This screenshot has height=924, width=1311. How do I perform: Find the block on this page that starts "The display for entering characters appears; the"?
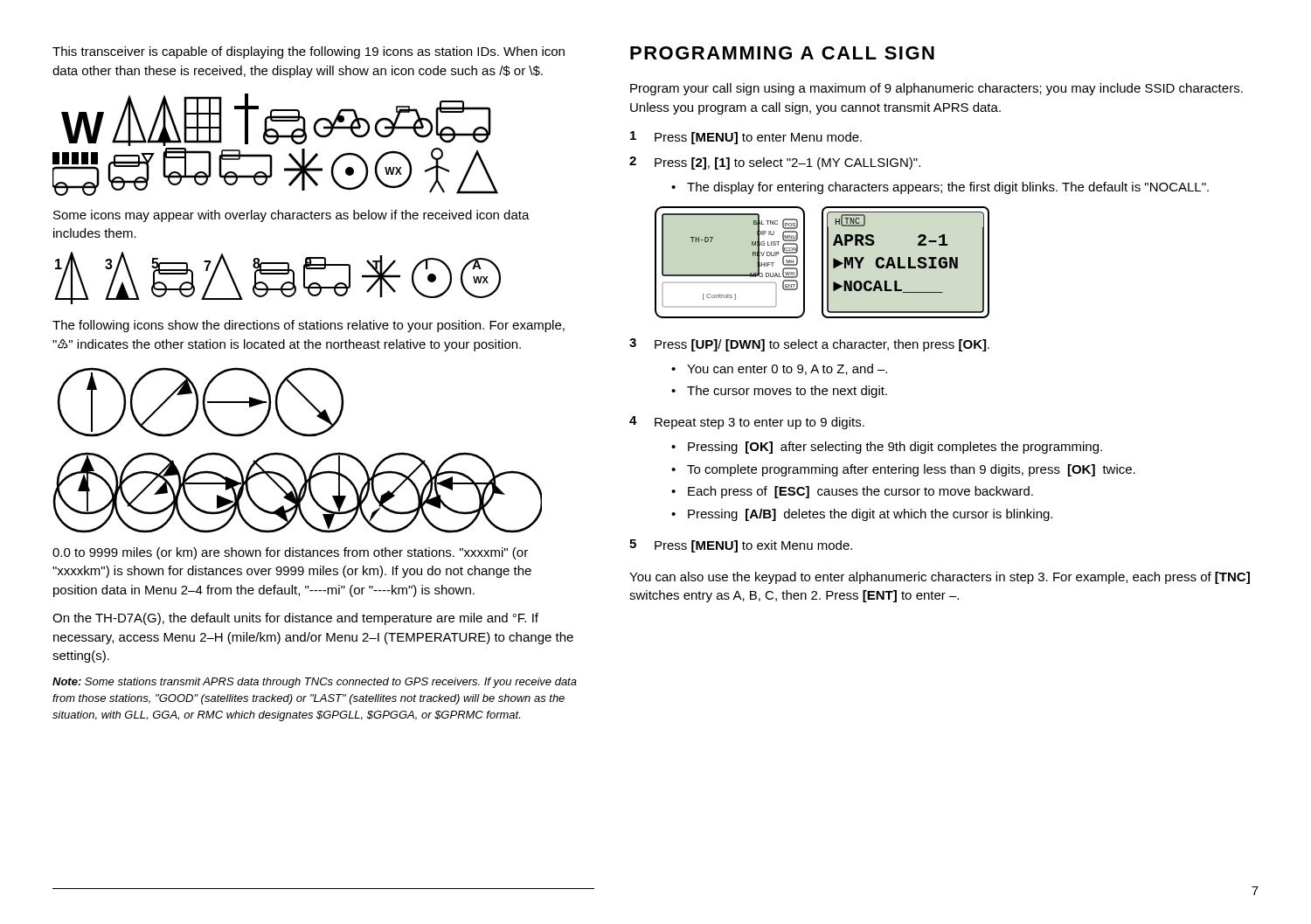click(948, 187)
